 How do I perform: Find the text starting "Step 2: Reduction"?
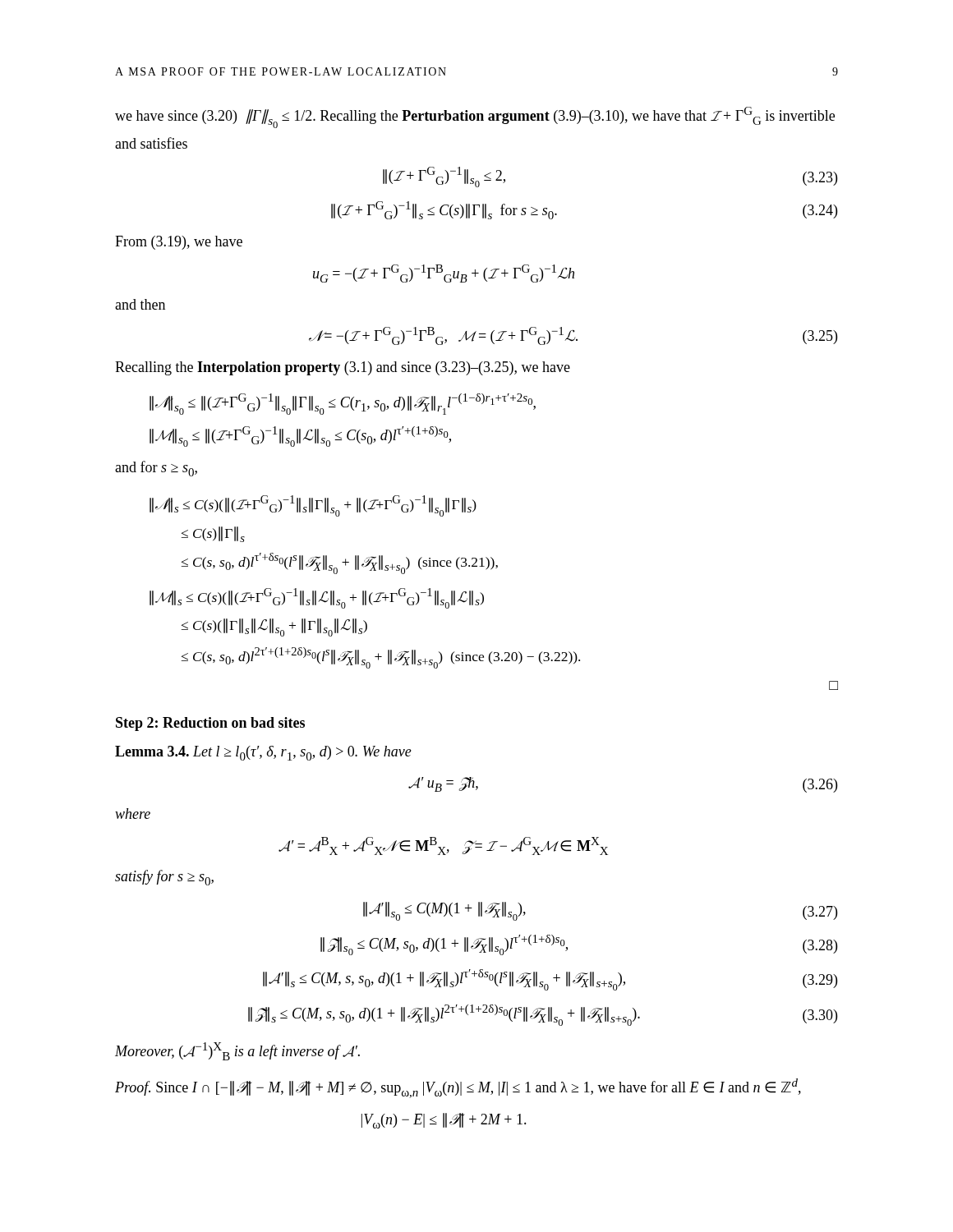pyautogui.click(x=210, y=724)
